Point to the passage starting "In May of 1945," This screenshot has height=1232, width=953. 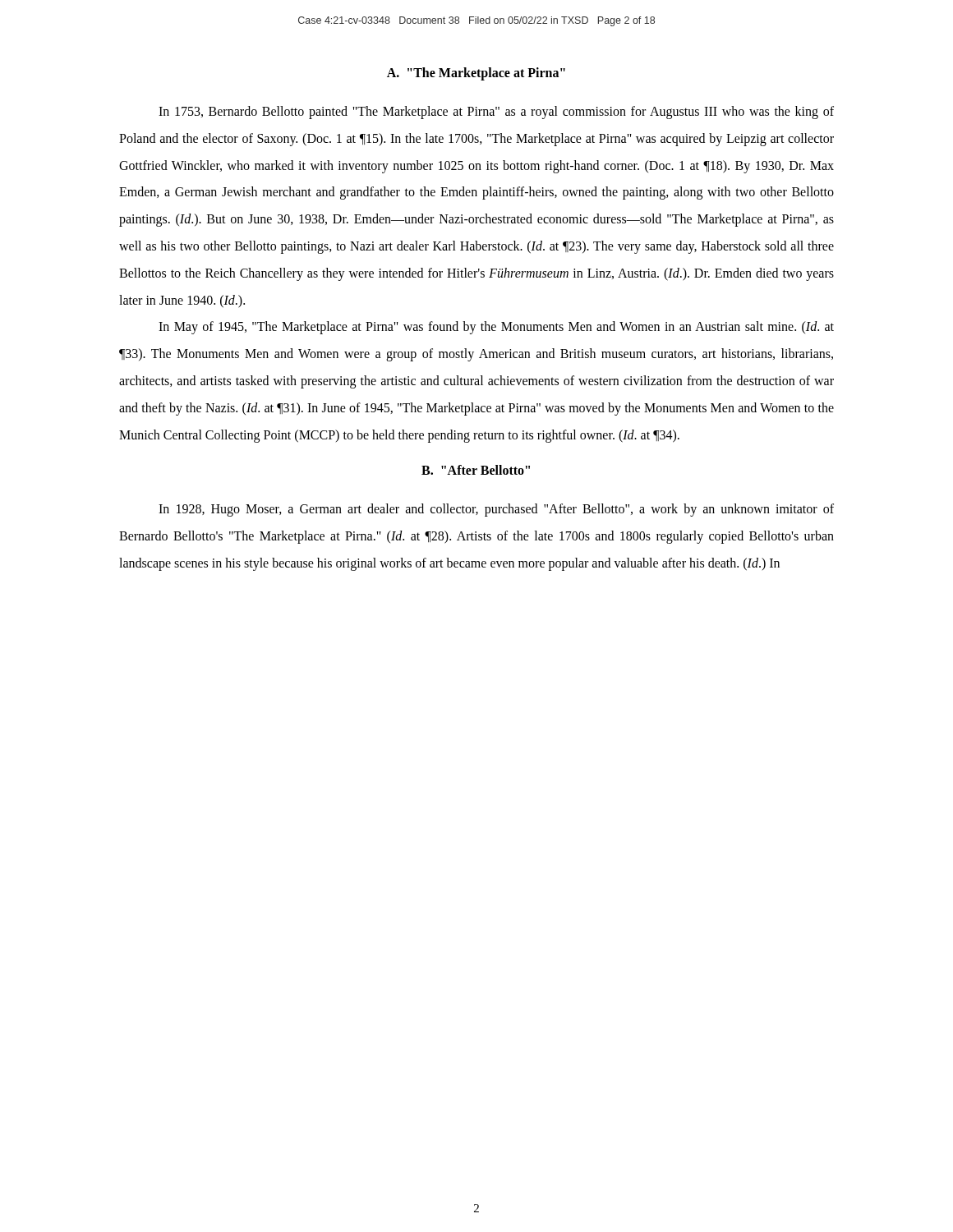point(476,381)
